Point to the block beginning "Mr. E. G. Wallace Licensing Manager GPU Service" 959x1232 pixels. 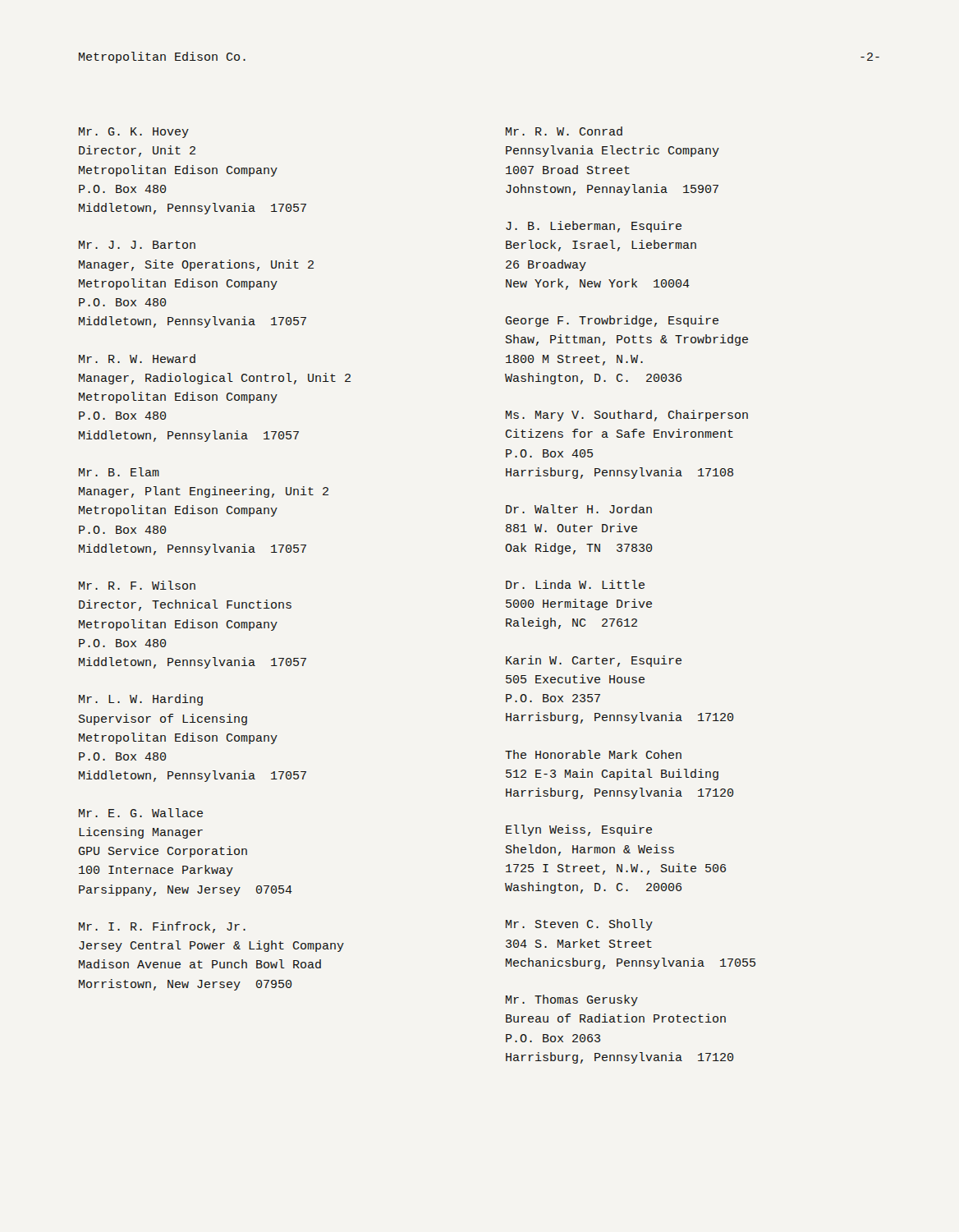coord(185,852)
